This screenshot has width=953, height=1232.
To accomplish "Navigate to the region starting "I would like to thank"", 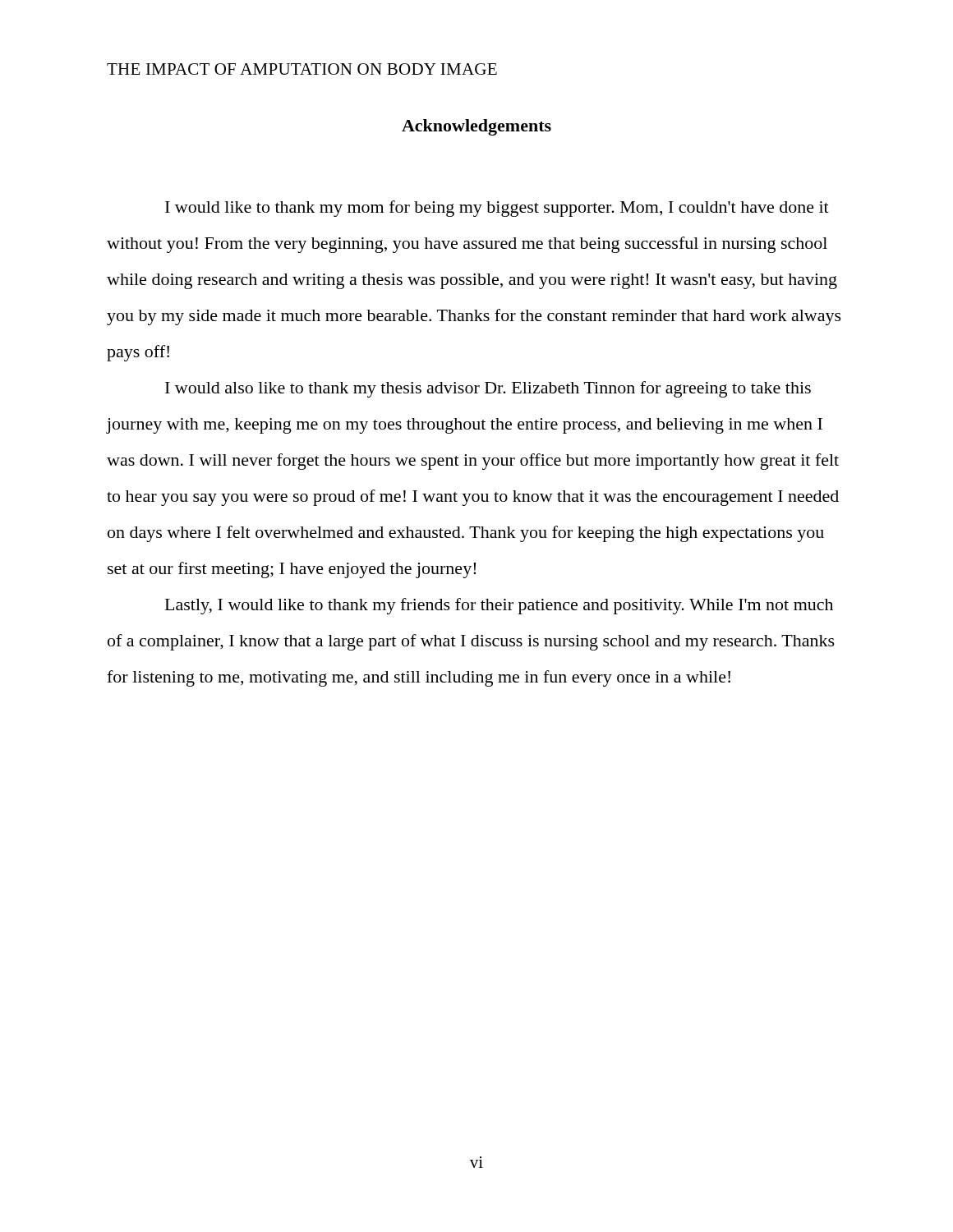I will pyautogui.click(x=497, y=209).
